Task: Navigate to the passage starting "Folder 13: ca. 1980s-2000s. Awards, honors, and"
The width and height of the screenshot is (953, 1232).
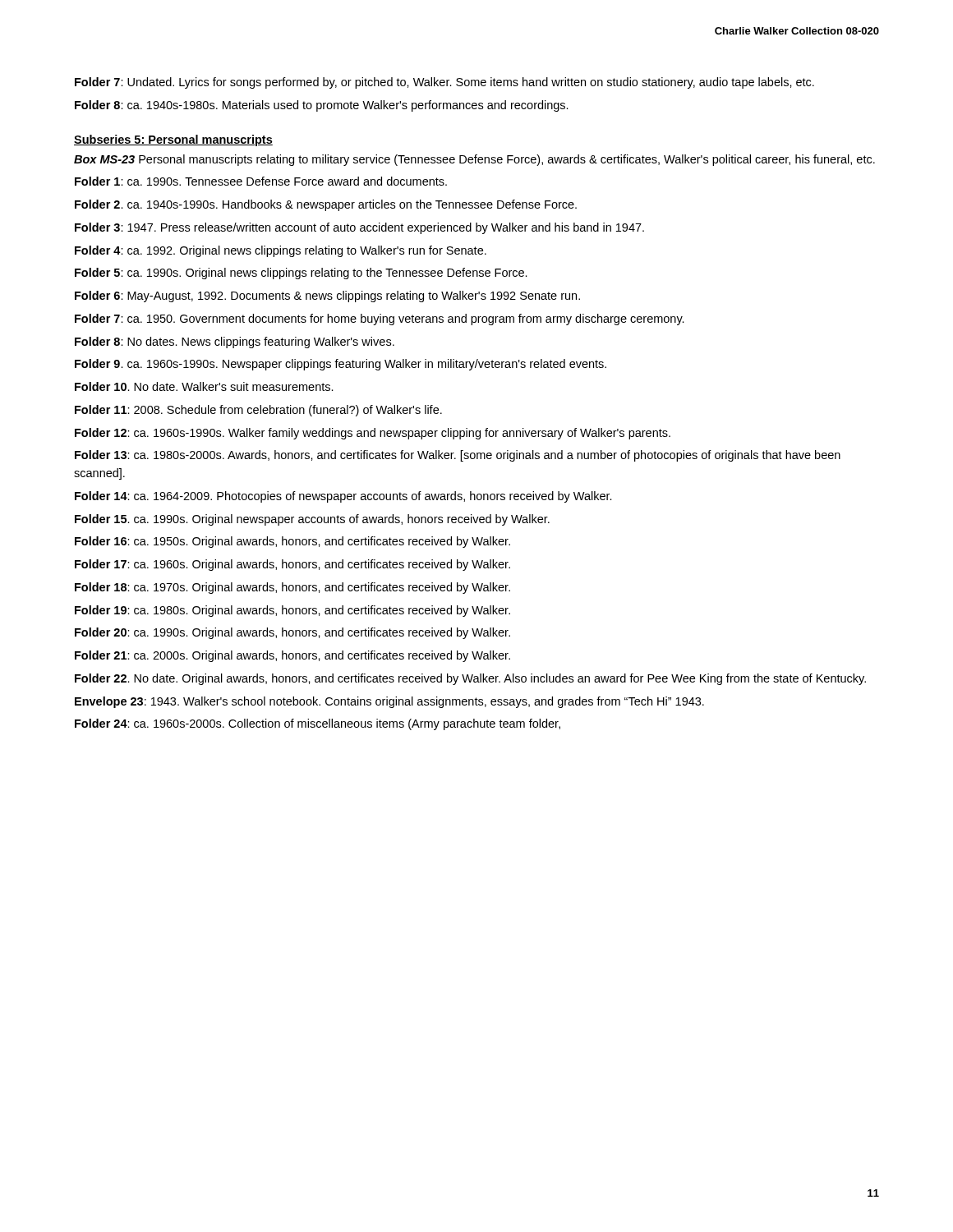Action: 457,464
